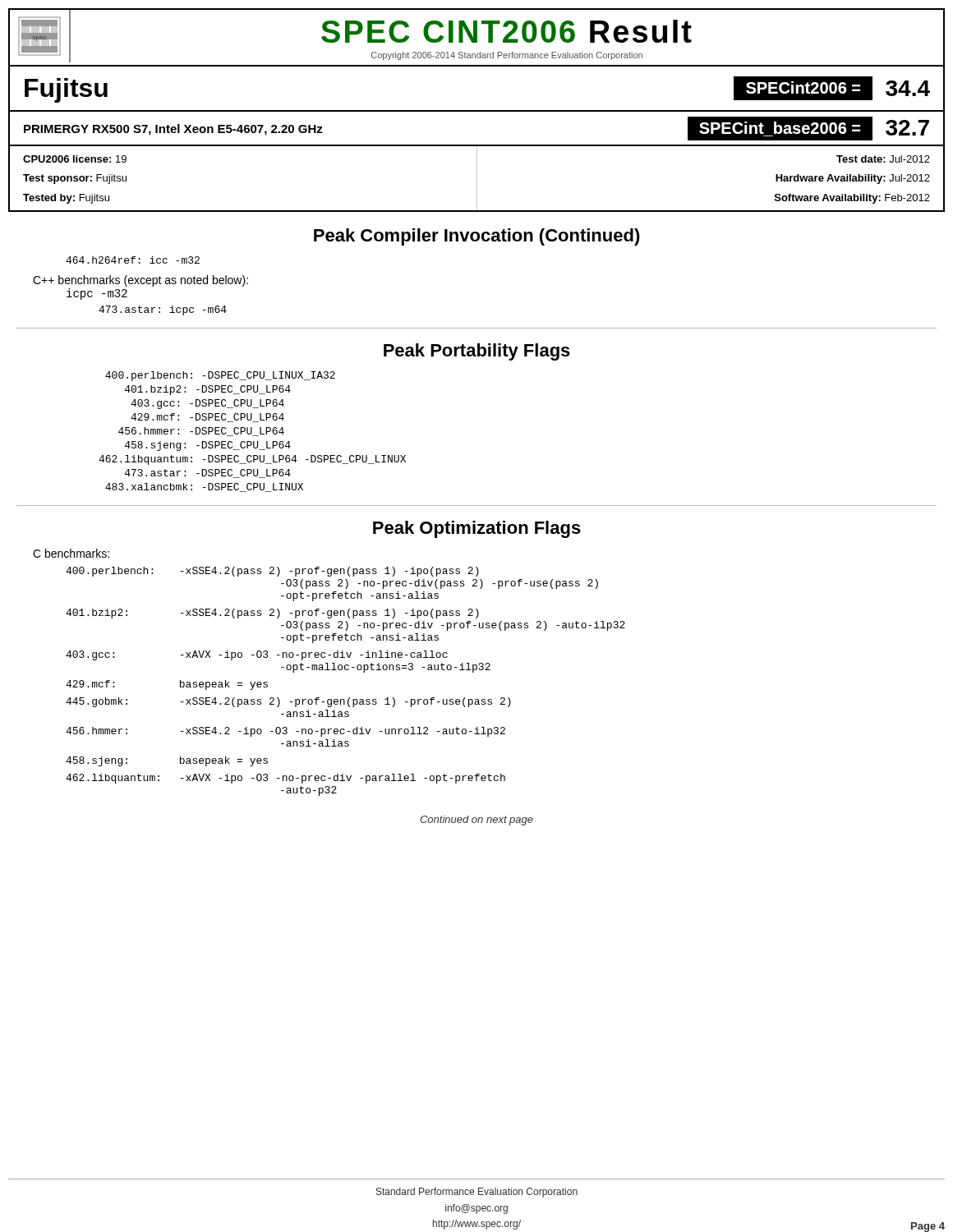
Task: Select the list item that says "464.h264ref: icc -m32"
Action: pyautogui.click(x=133, y=261)
